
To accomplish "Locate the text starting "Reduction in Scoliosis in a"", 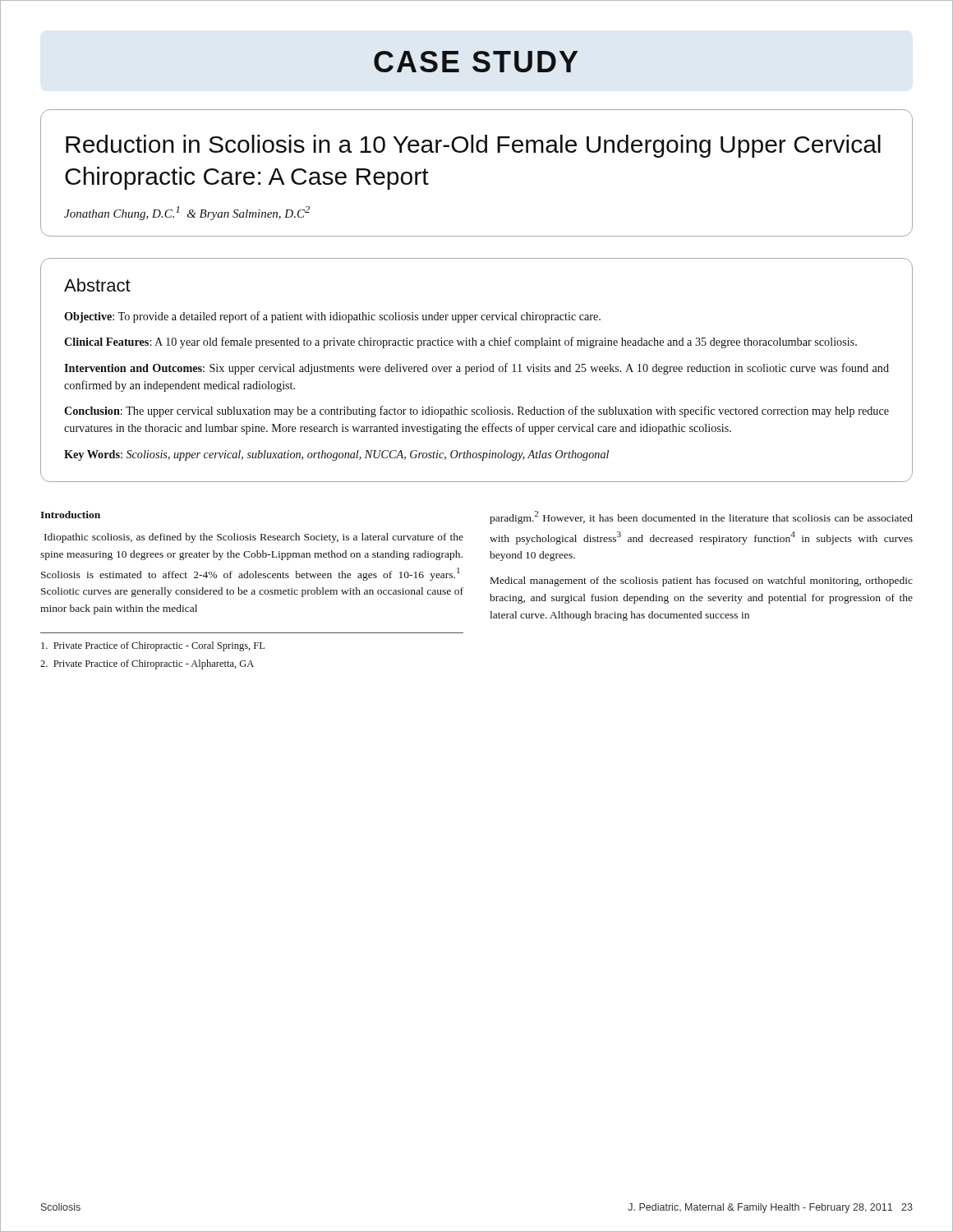I will 473,146.
